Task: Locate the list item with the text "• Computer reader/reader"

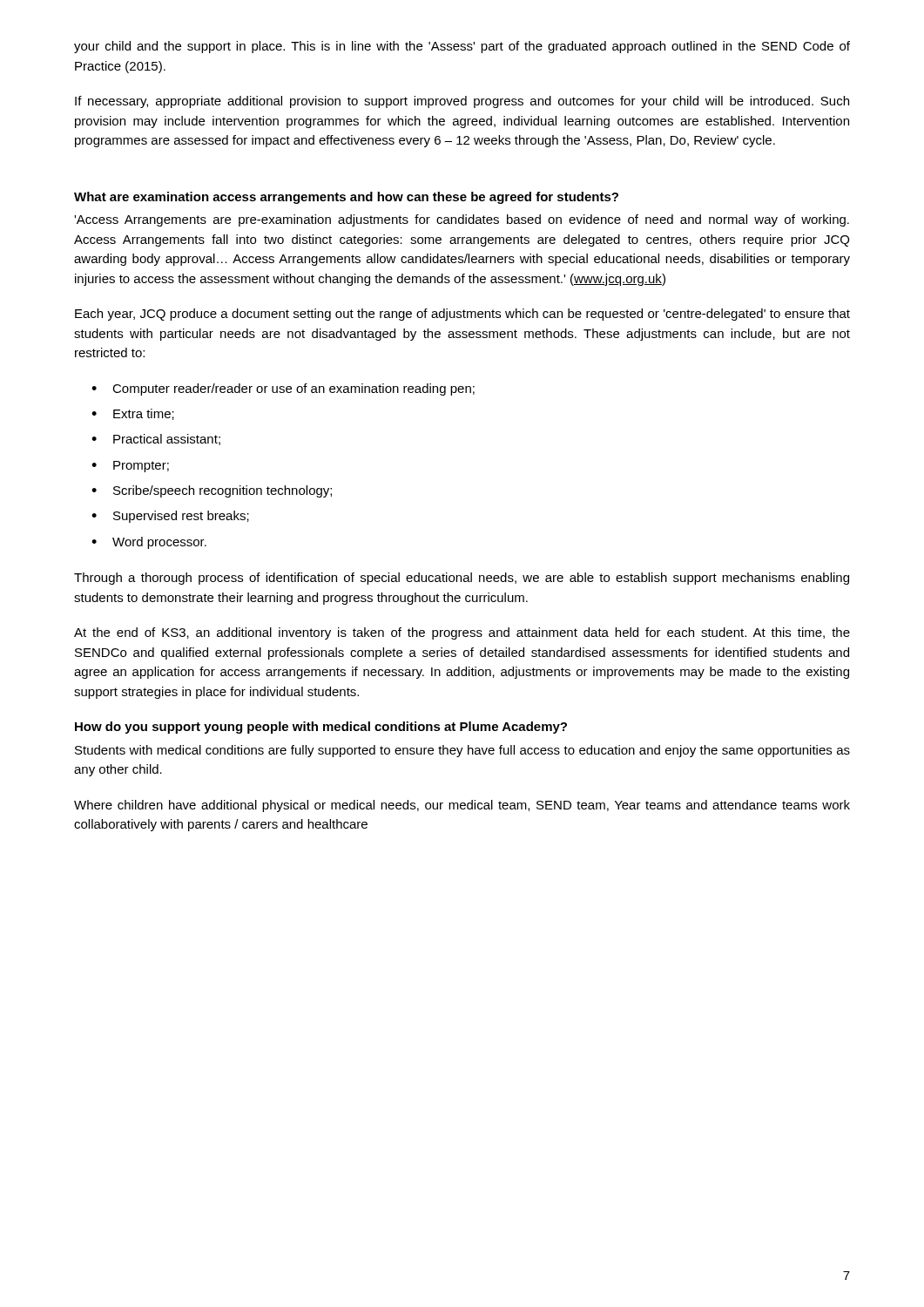Action: [x=471, y=389]
